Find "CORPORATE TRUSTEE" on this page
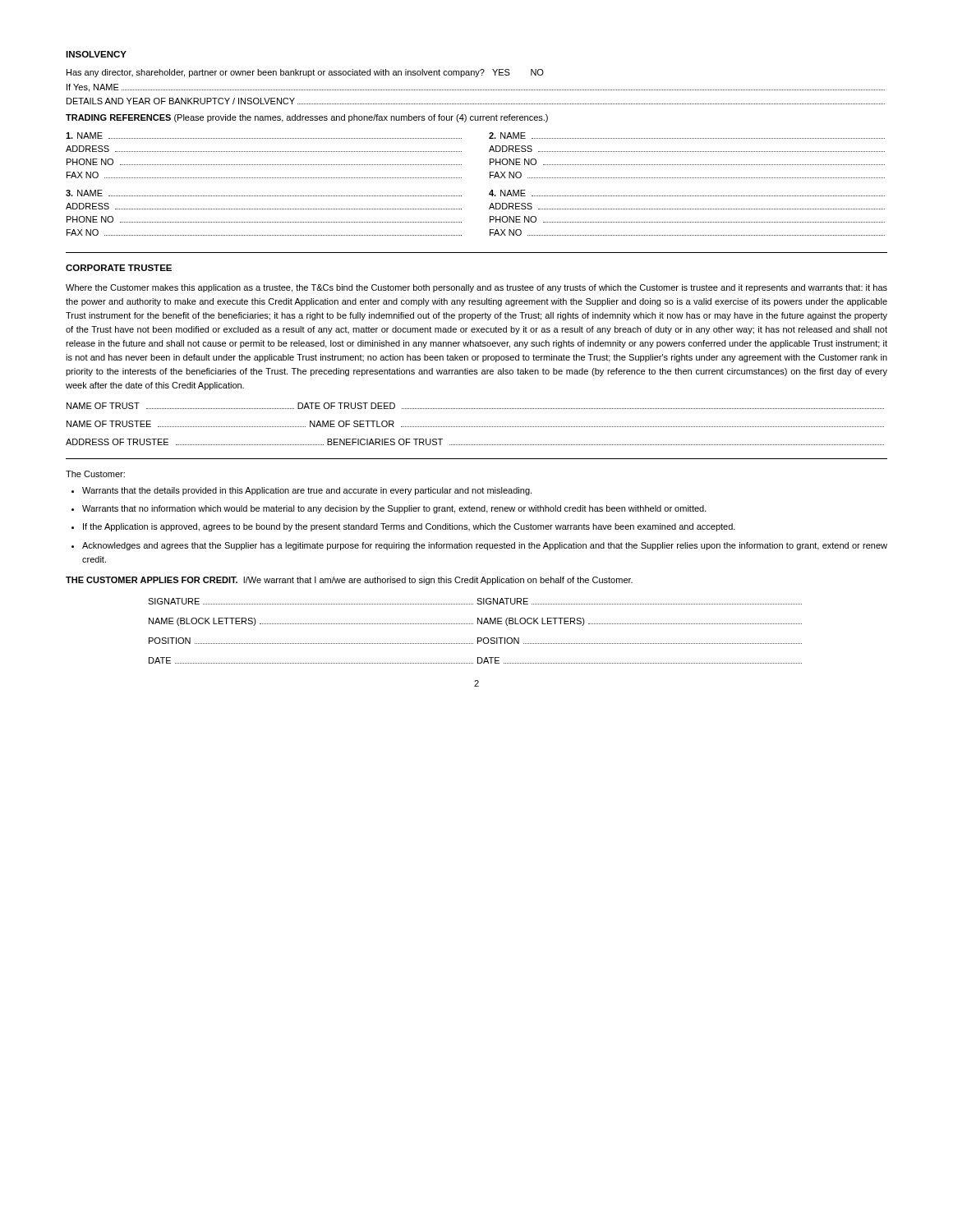This screenshot has height=1232, width=953. (x=119, y=268)
